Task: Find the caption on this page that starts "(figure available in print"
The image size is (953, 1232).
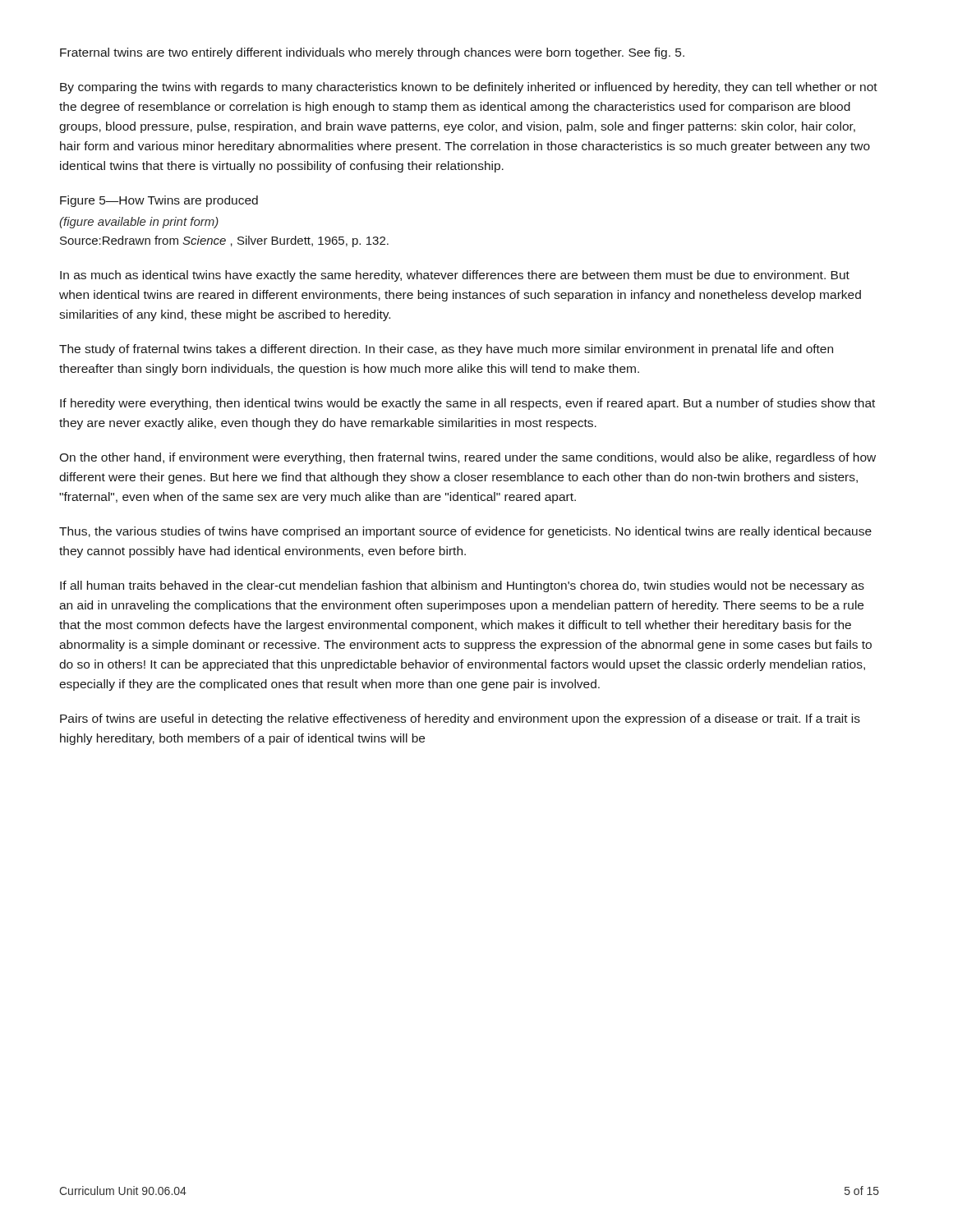Action: click(139, 223)
